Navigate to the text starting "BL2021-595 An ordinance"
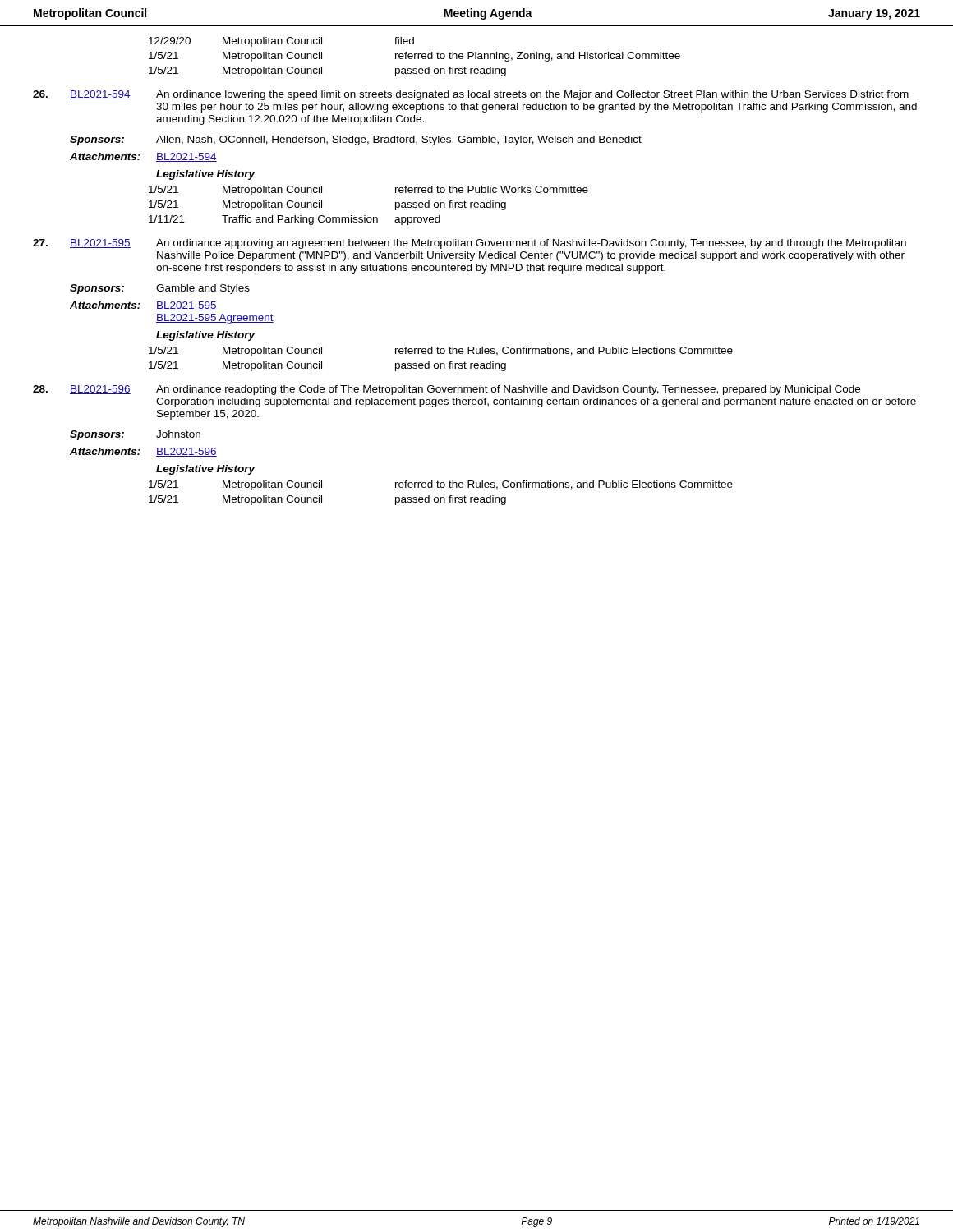The height and width of the screenshot is (1232, 953). [x=476, y=255]
